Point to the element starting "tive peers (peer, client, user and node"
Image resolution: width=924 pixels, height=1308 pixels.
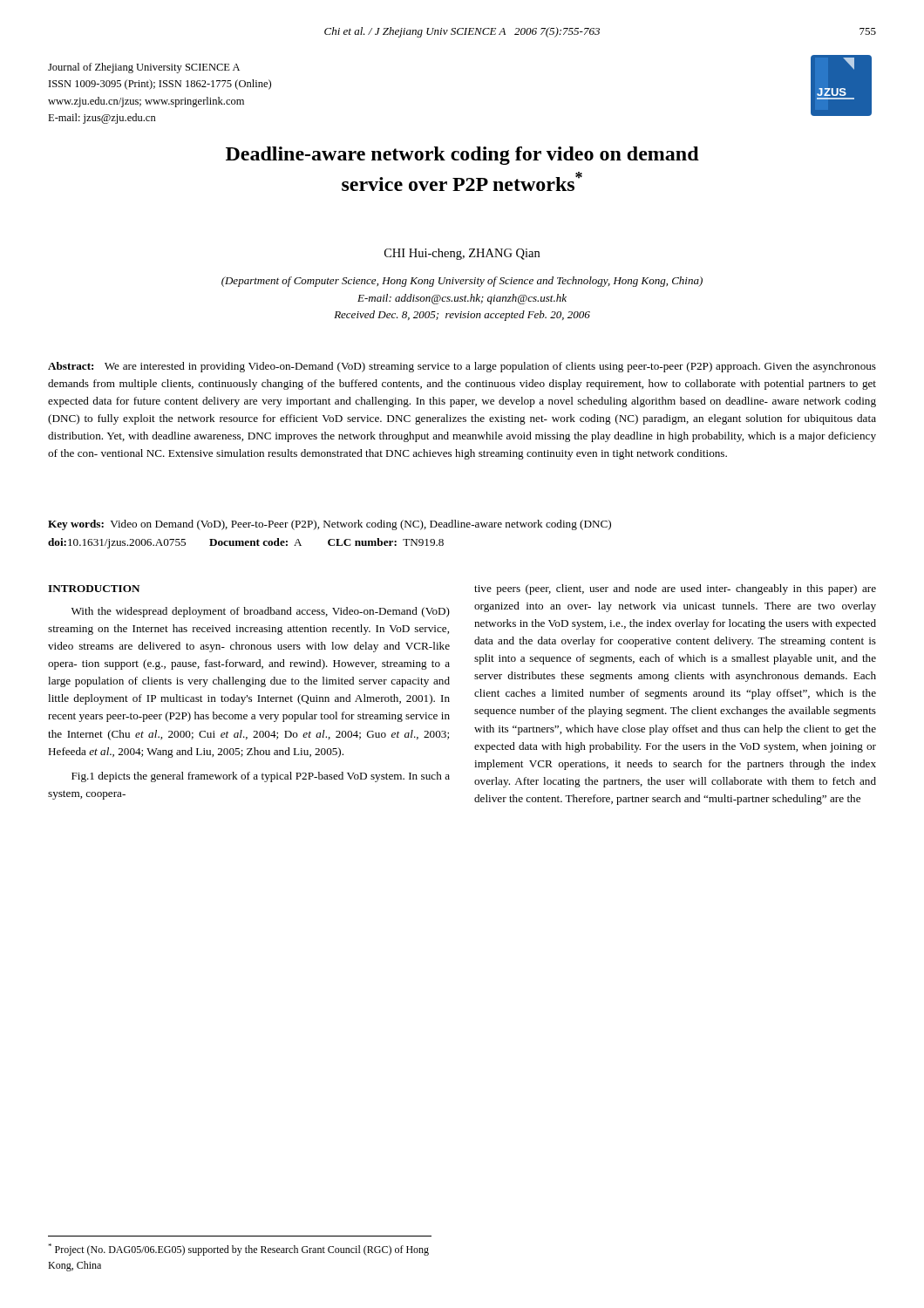[x=675, y=694]
